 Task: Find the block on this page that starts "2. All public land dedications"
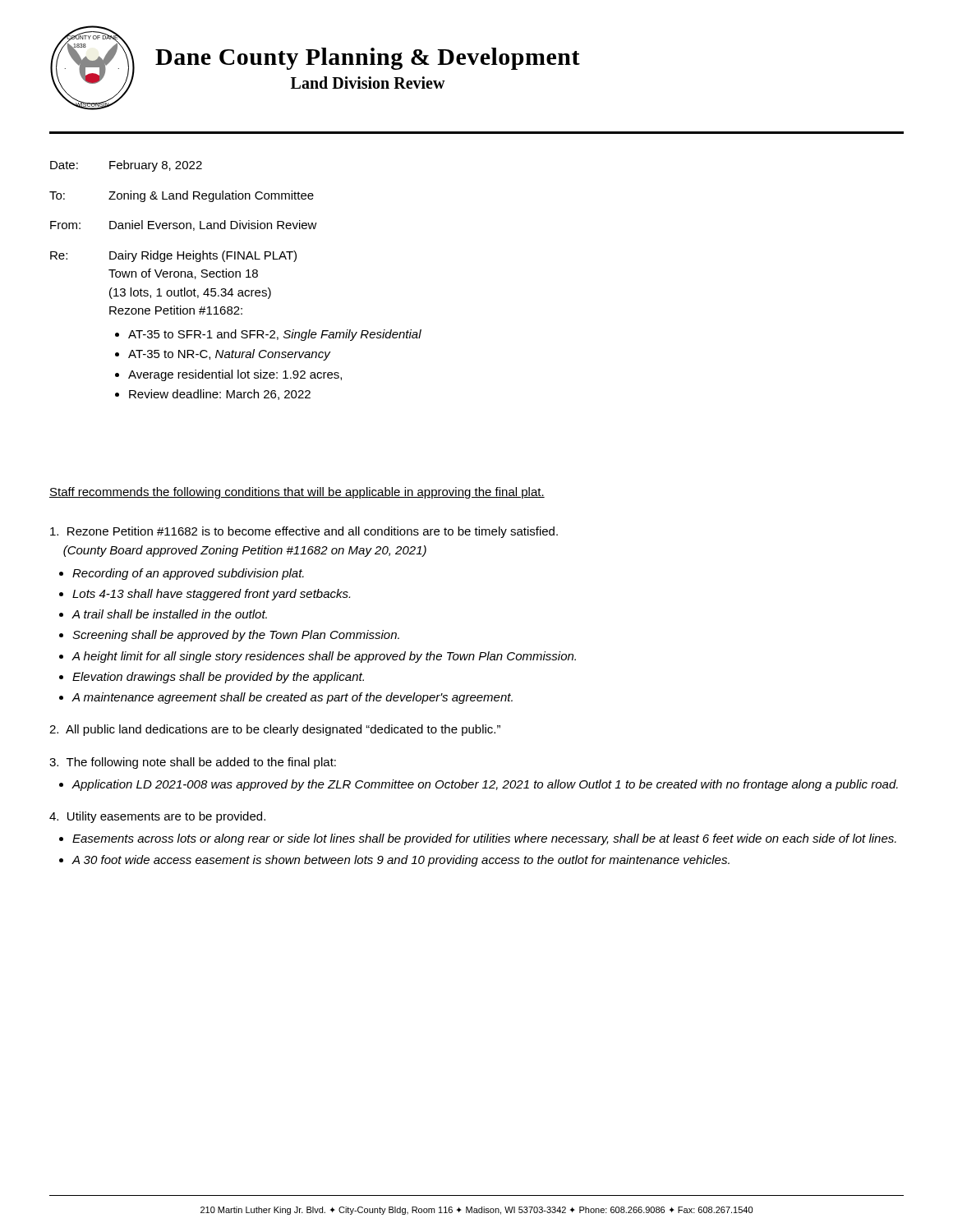(x=275, y=729)
